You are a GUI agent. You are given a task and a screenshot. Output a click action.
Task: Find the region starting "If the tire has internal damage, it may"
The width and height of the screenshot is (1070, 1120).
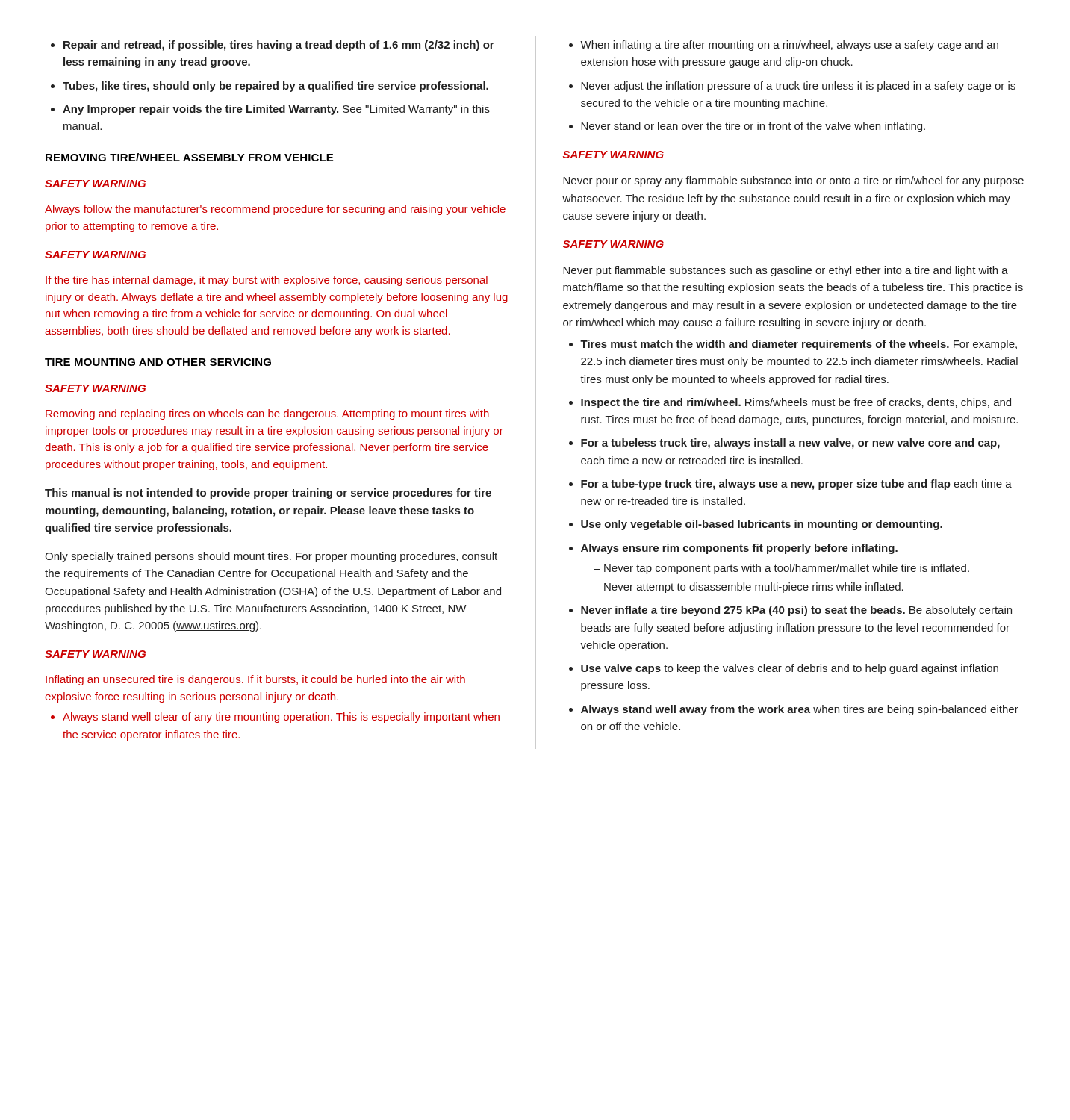point(276,306)
